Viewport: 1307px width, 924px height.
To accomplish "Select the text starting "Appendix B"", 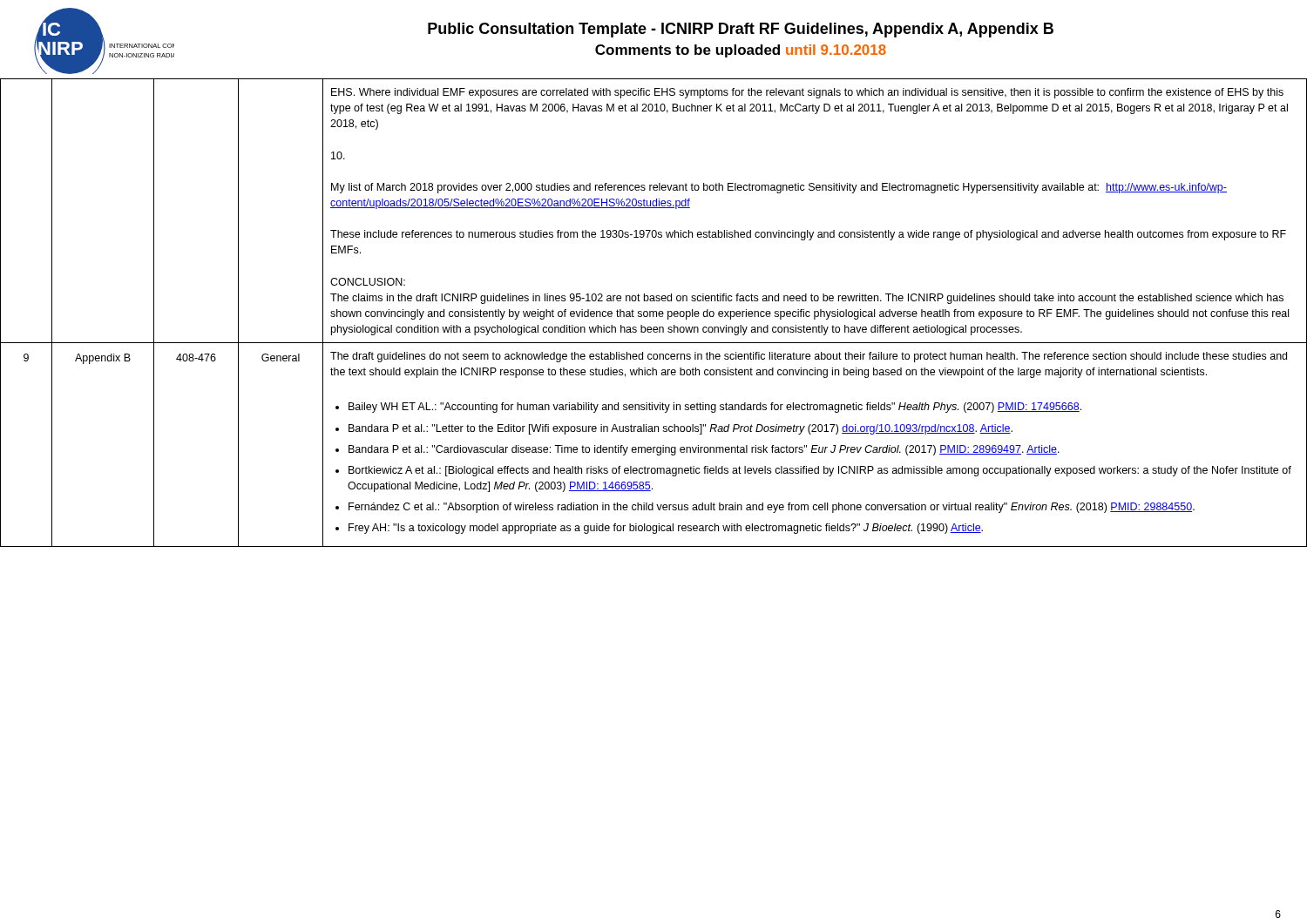I will 103,358.
